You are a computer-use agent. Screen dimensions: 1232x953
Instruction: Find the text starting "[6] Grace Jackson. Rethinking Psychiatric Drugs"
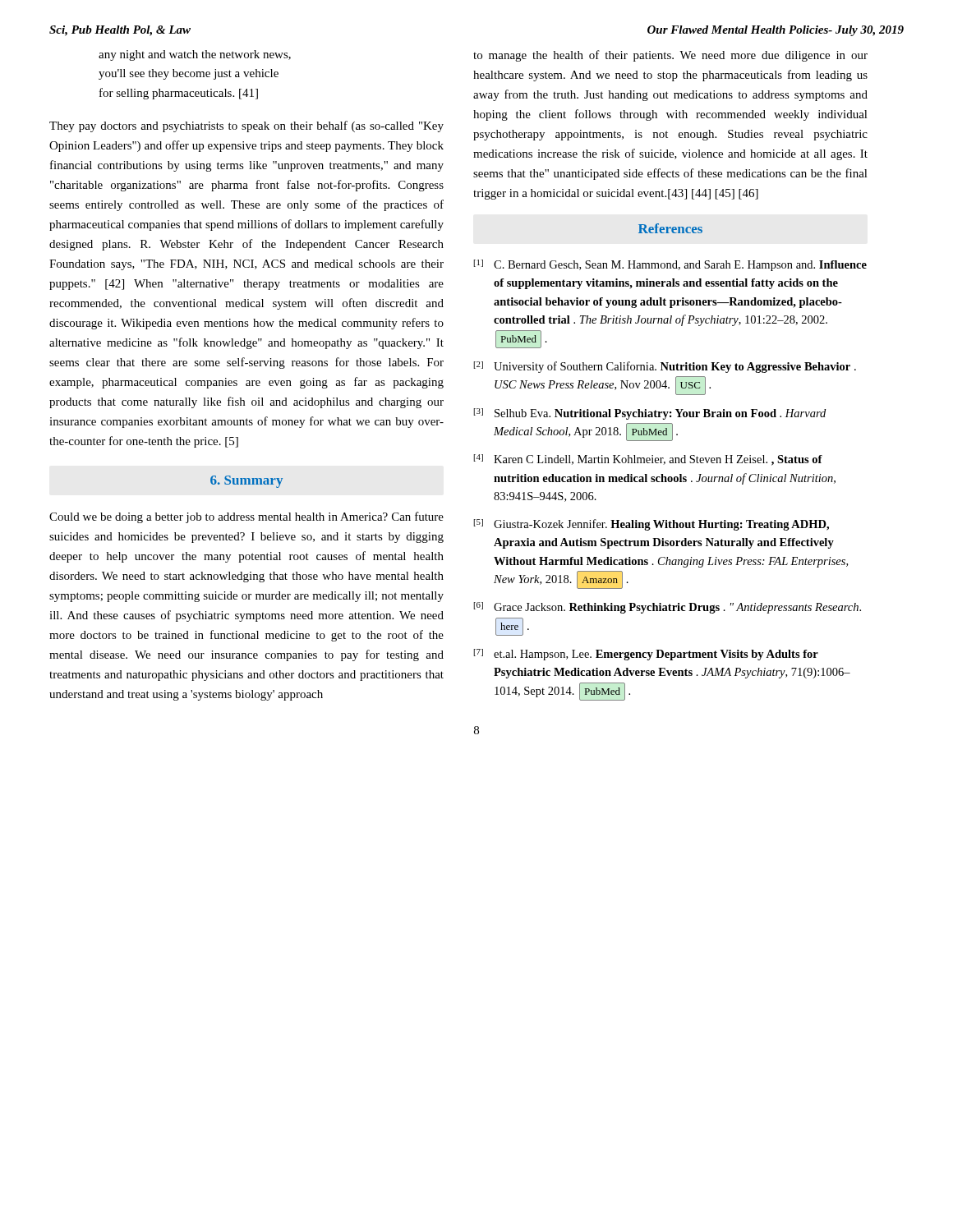[x=670, y=617]
